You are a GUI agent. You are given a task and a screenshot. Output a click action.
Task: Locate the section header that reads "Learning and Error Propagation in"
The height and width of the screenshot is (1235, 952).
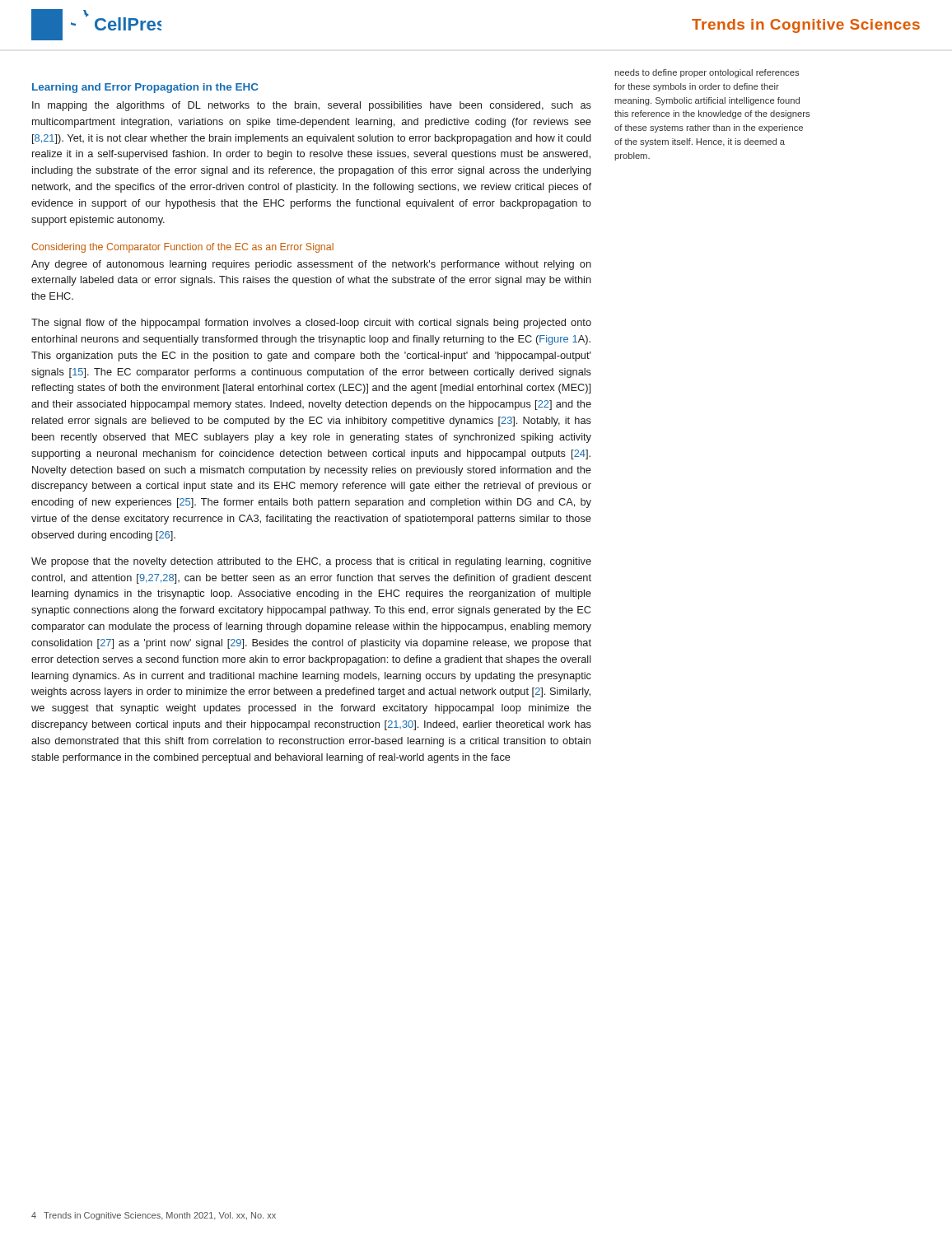[145, 87]
